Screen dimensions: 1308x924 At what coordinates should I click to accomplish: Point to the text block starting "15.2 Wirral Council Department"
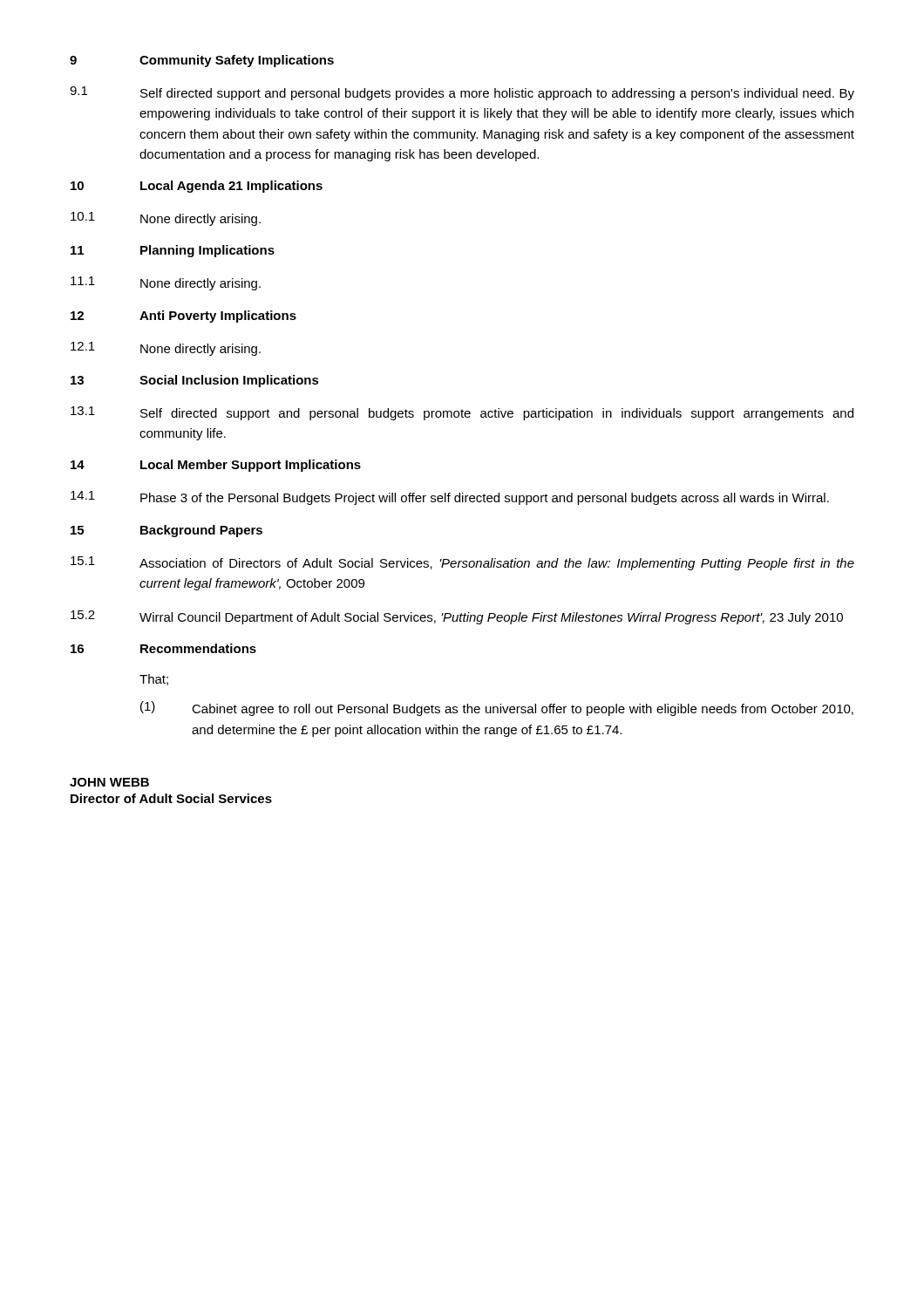462,617
